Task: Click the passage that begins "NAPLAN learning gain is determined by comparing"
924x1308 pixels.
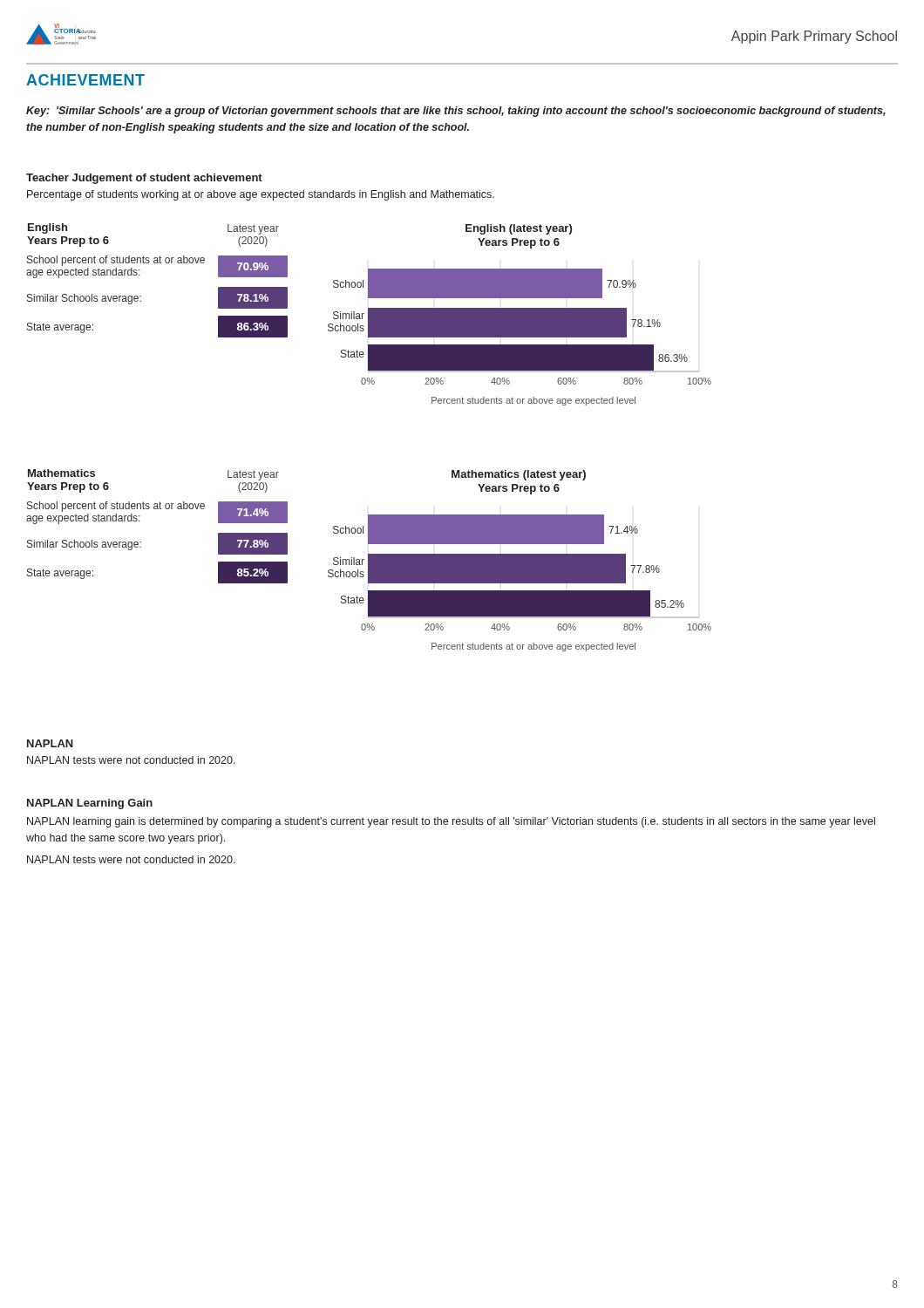Action: (451, 830)
